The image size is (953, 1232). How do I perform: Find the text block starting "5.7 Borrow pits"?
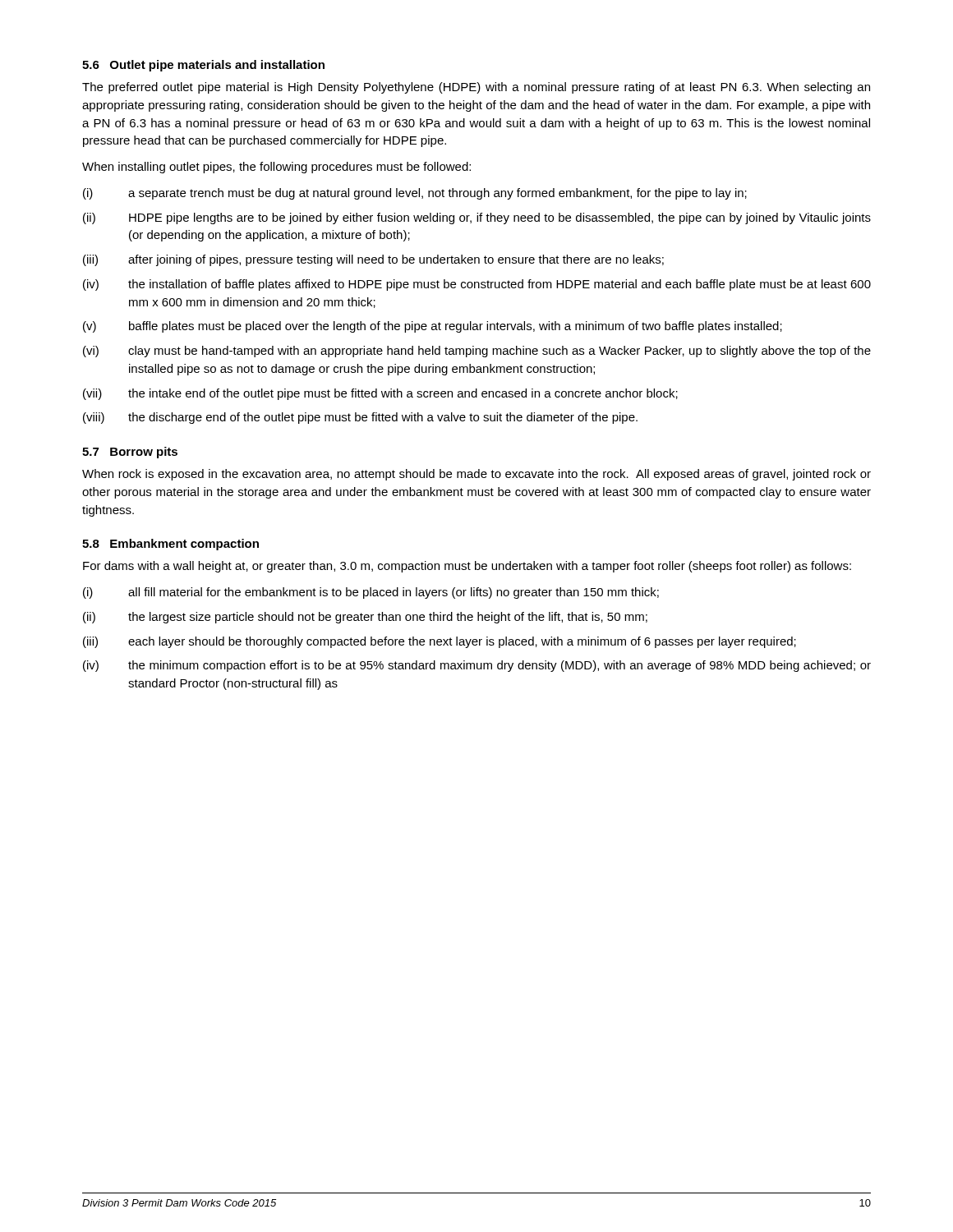coord(130,451)
